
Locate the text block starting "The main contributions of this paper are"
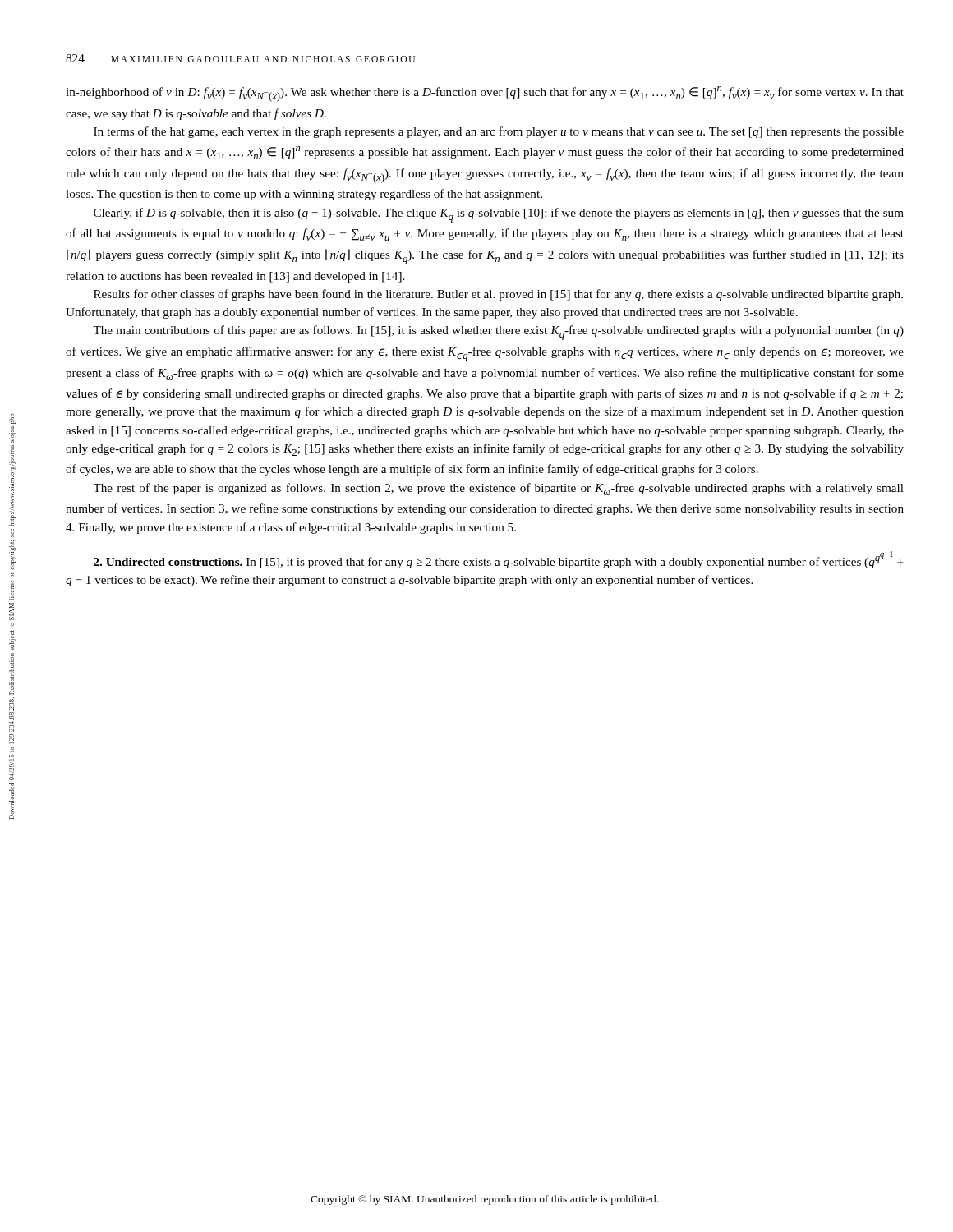[485, 400]
